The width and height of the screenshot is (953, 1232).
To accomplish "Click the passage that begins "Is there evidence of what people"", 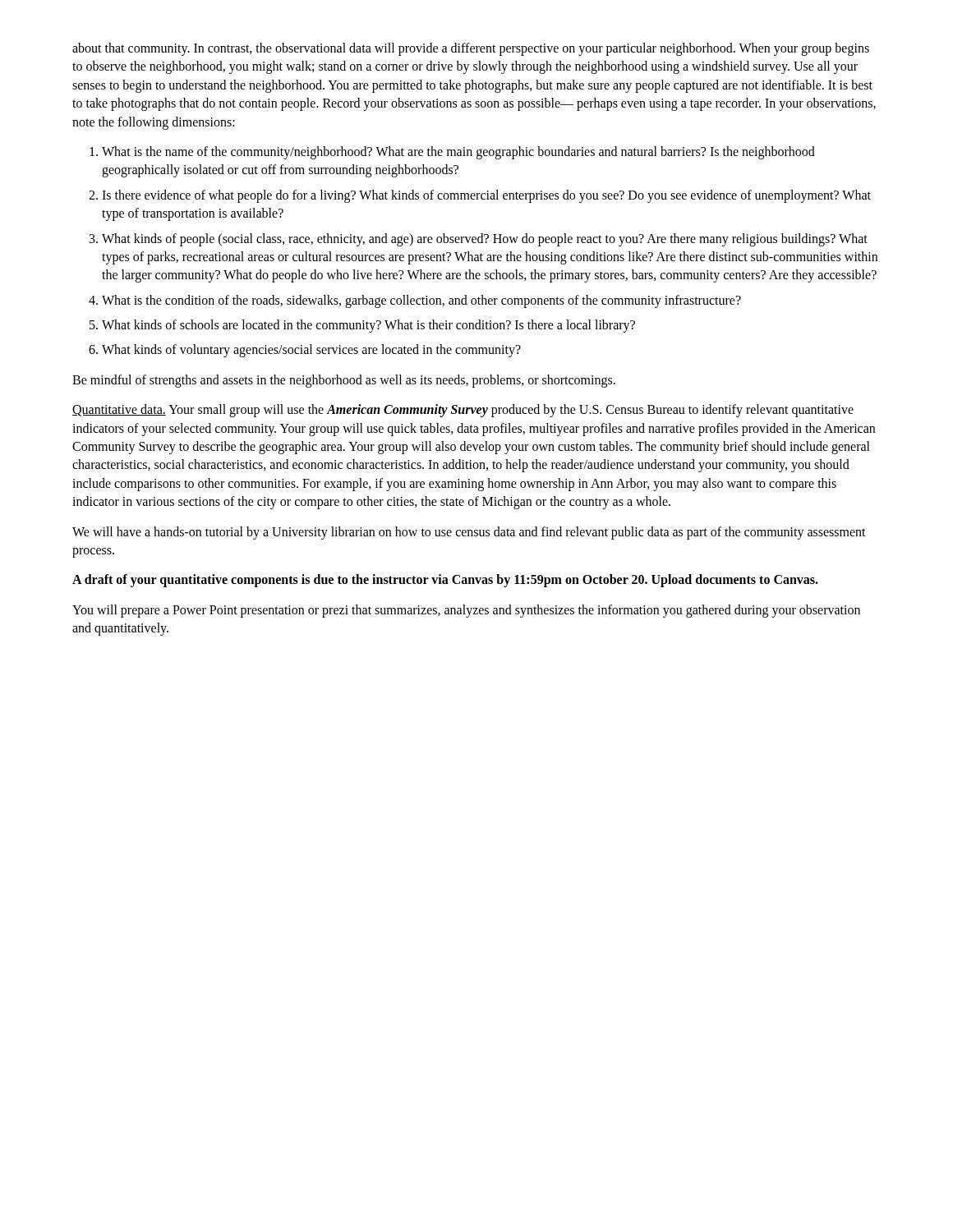I will (x=491, y=205).
